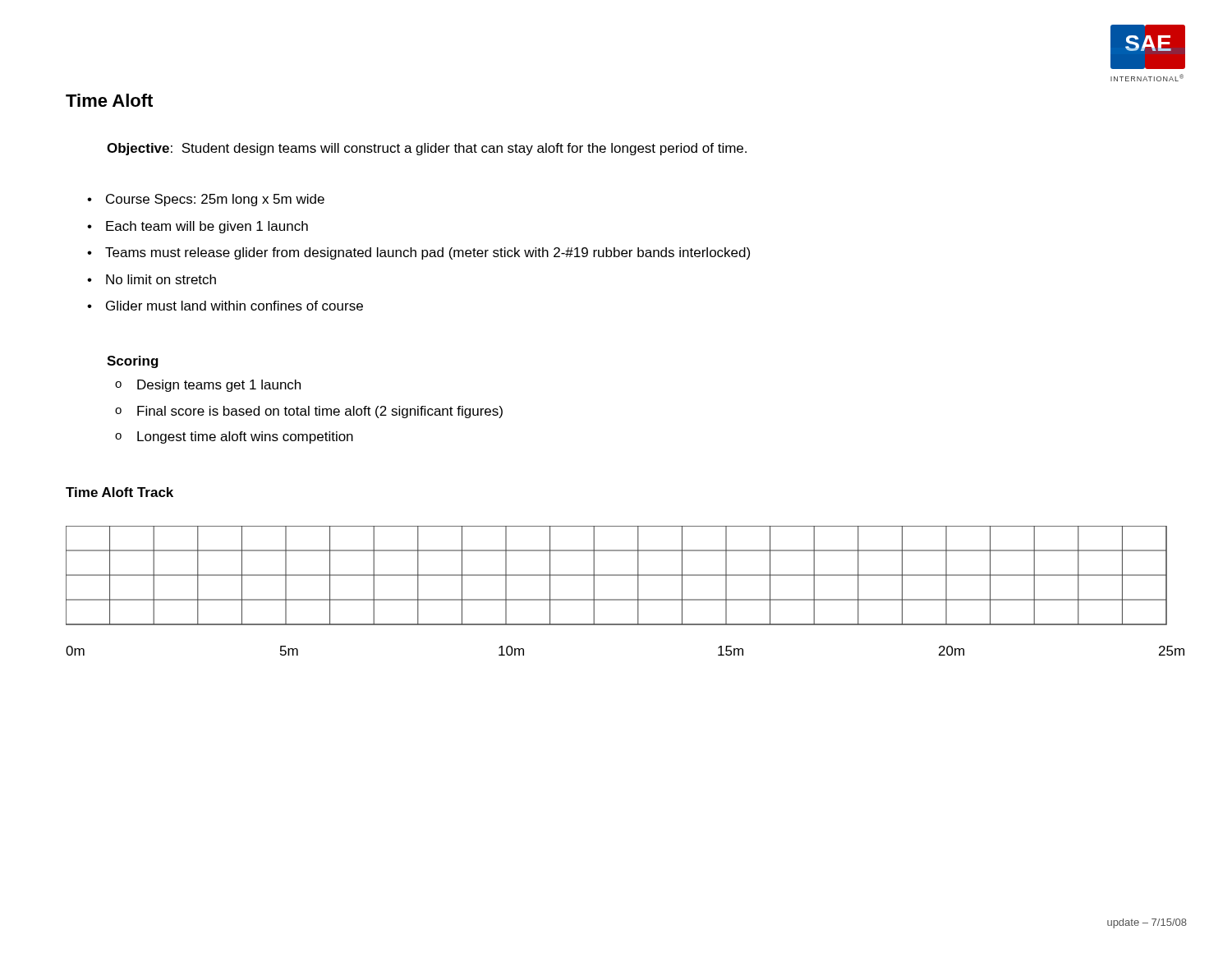Click on the text block starting "Objective: Student design teams will construct"

point(427,148)
